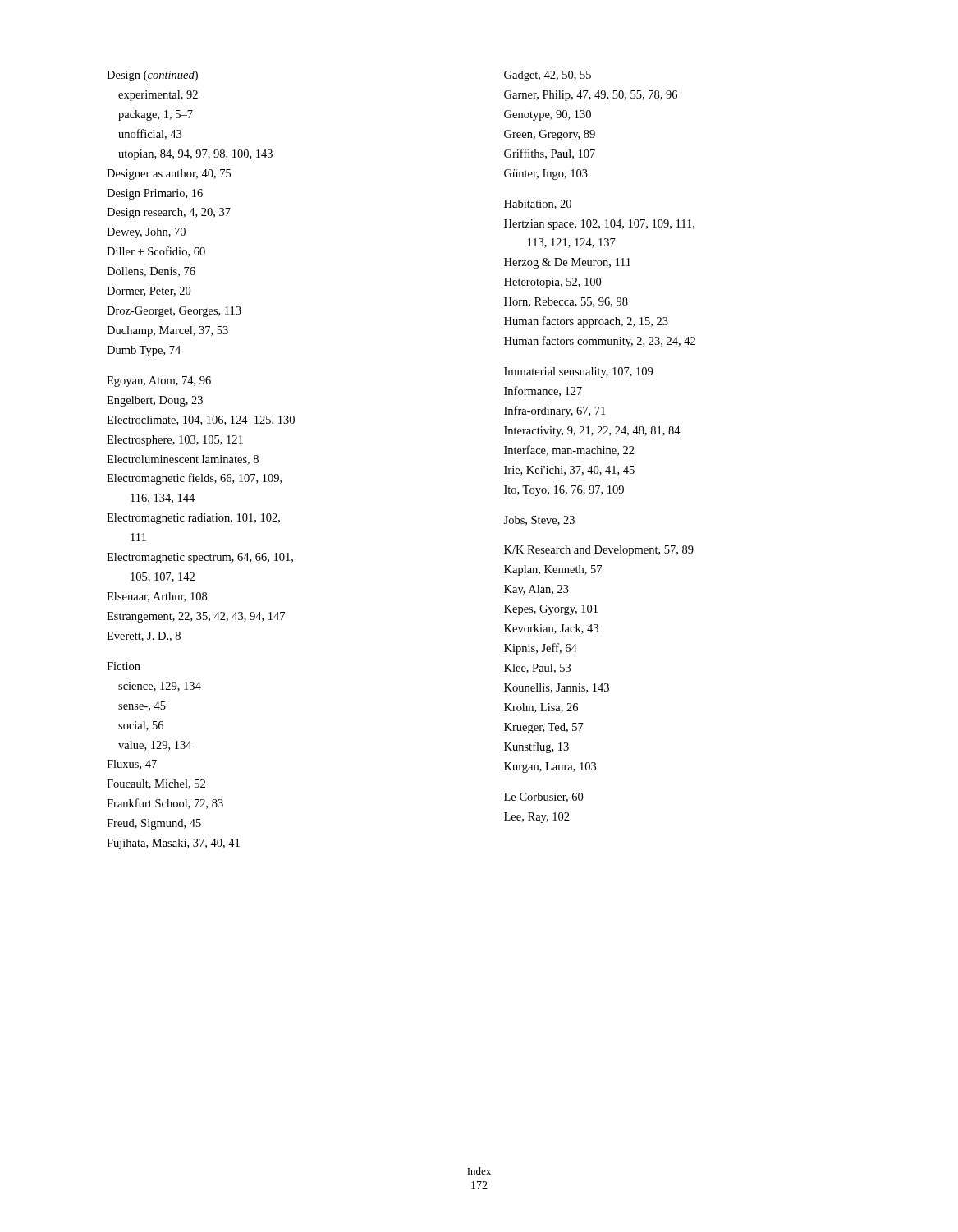
Task: Click on the block starting "Horn, Rebecca, 55, 96, 98"
Action: [x=566, y=302]
